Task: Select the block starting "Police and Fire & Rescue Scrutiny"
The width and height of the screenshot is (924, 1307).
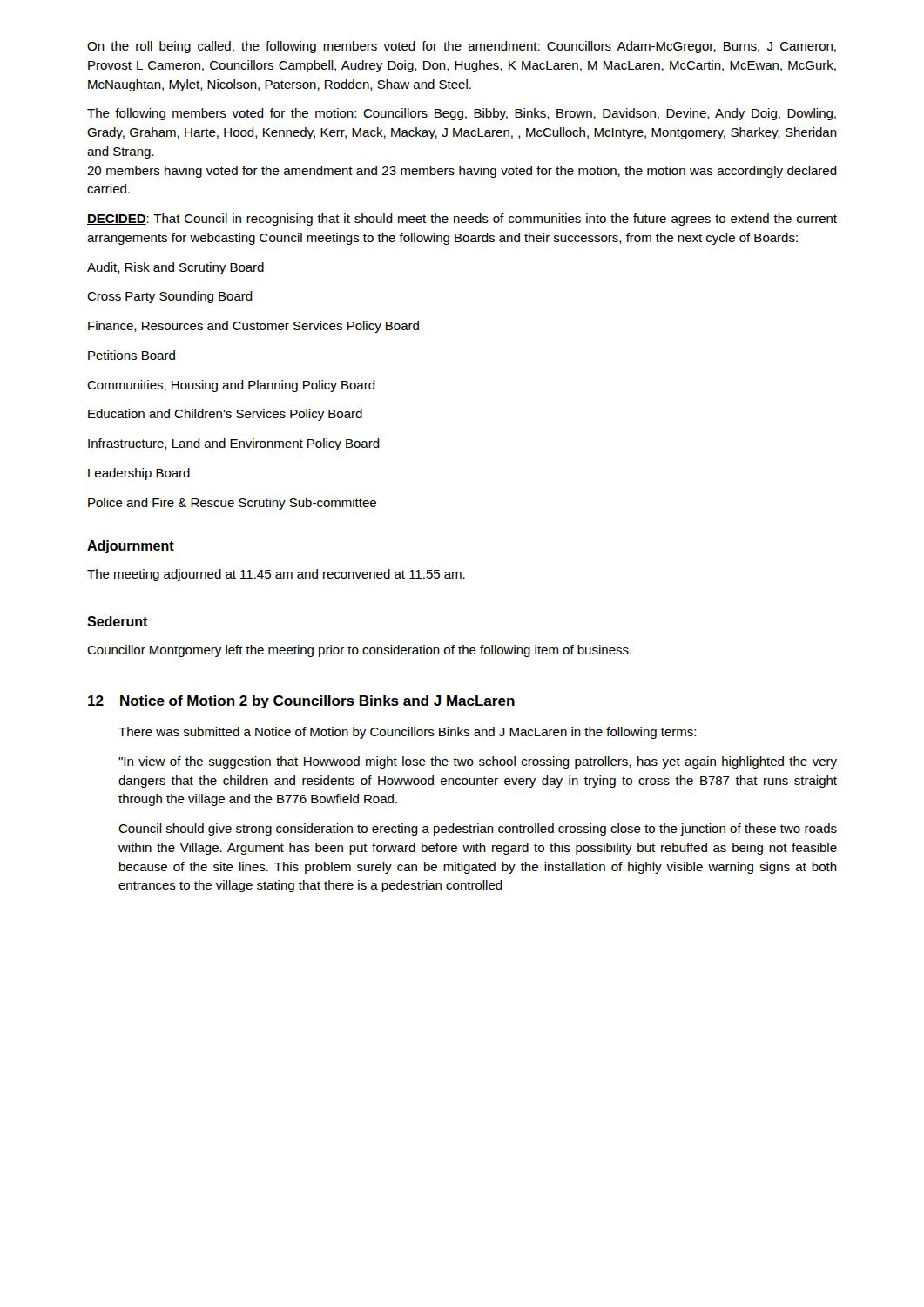Action: (232, 504)
